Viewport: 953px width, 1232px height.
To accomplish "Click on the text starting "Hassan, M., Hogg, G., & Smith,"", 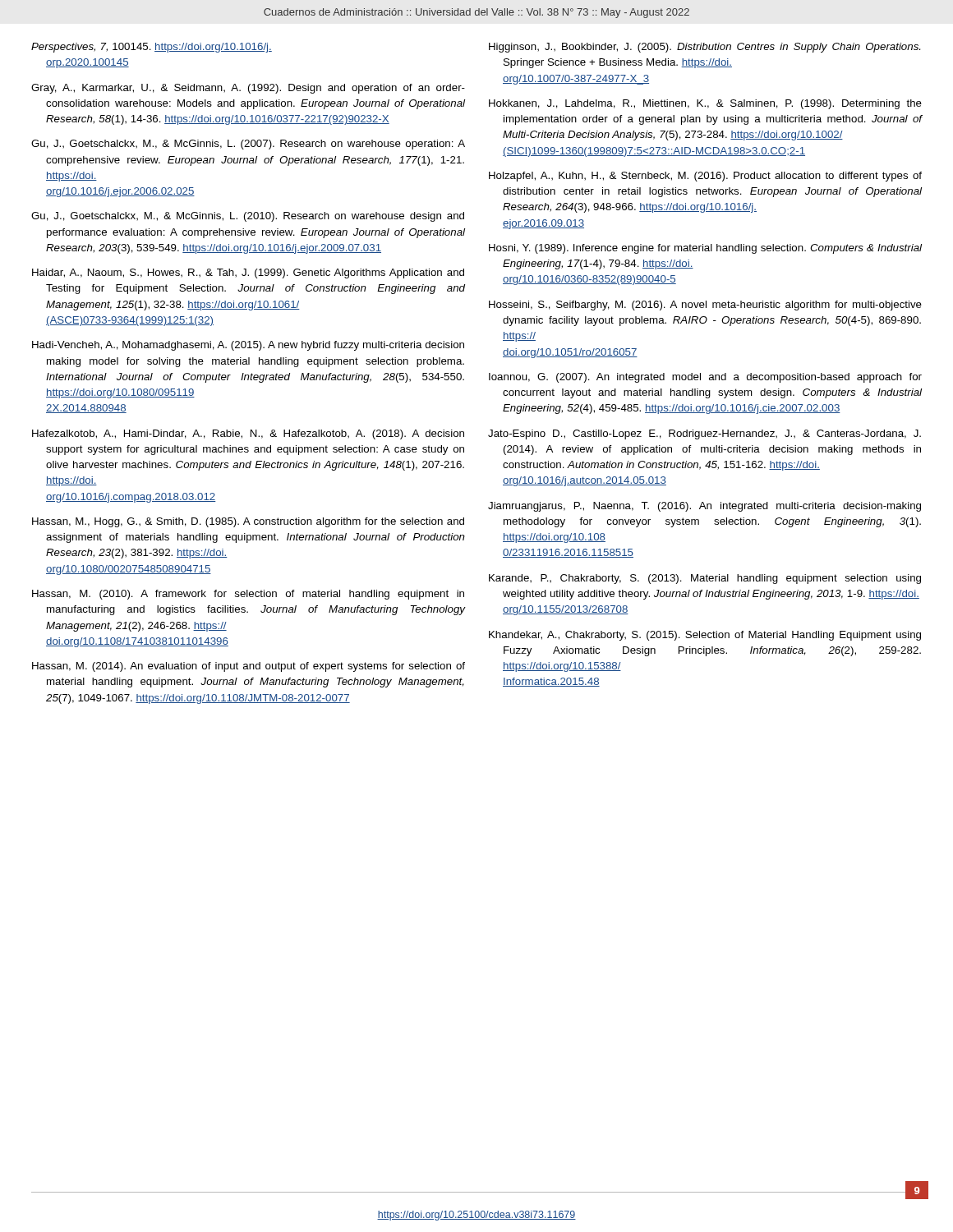I will [x=248, y=545].
